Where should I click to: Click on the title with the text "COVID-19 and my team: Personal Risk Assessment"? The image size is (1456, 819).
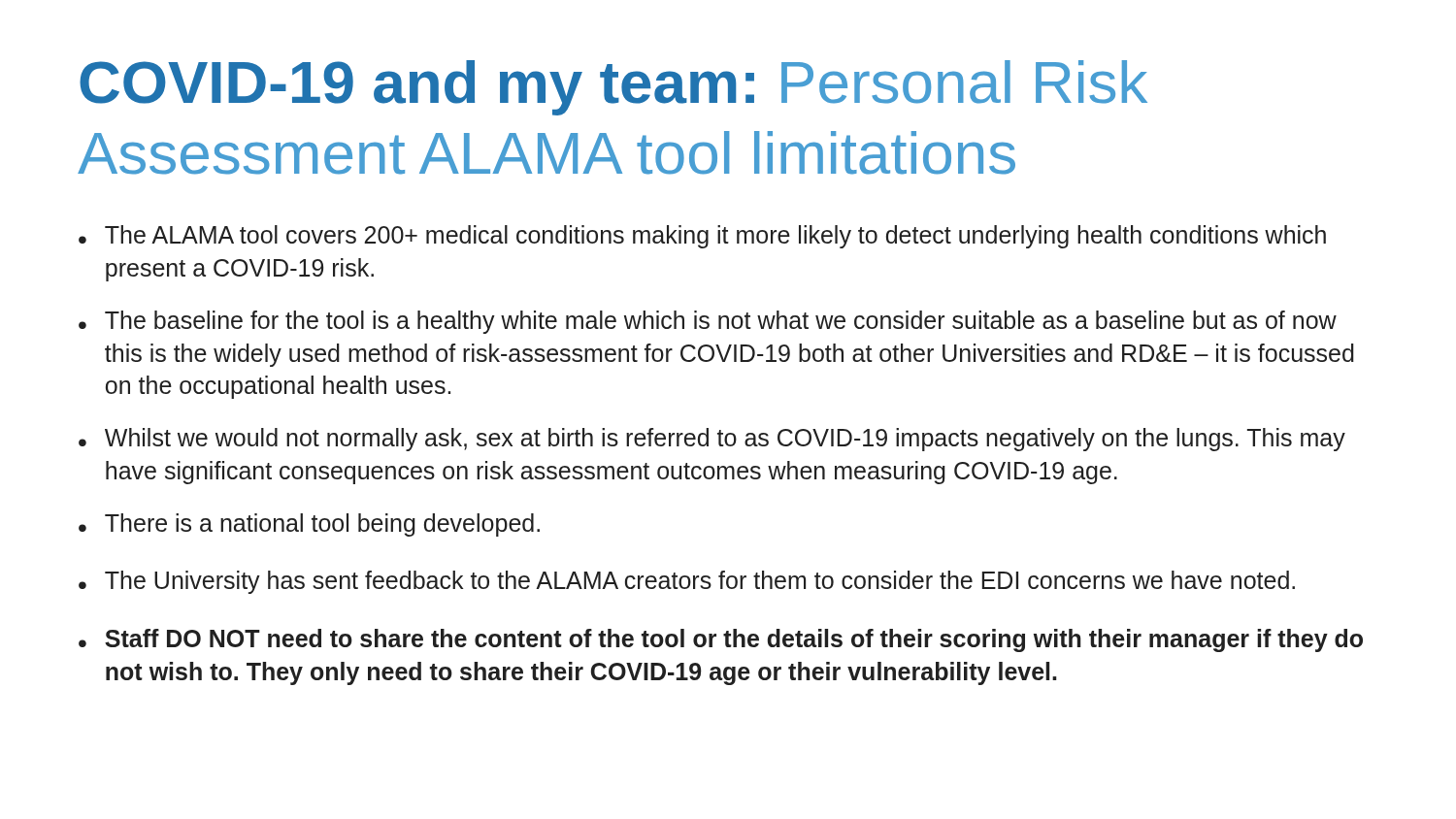[728, 118]
